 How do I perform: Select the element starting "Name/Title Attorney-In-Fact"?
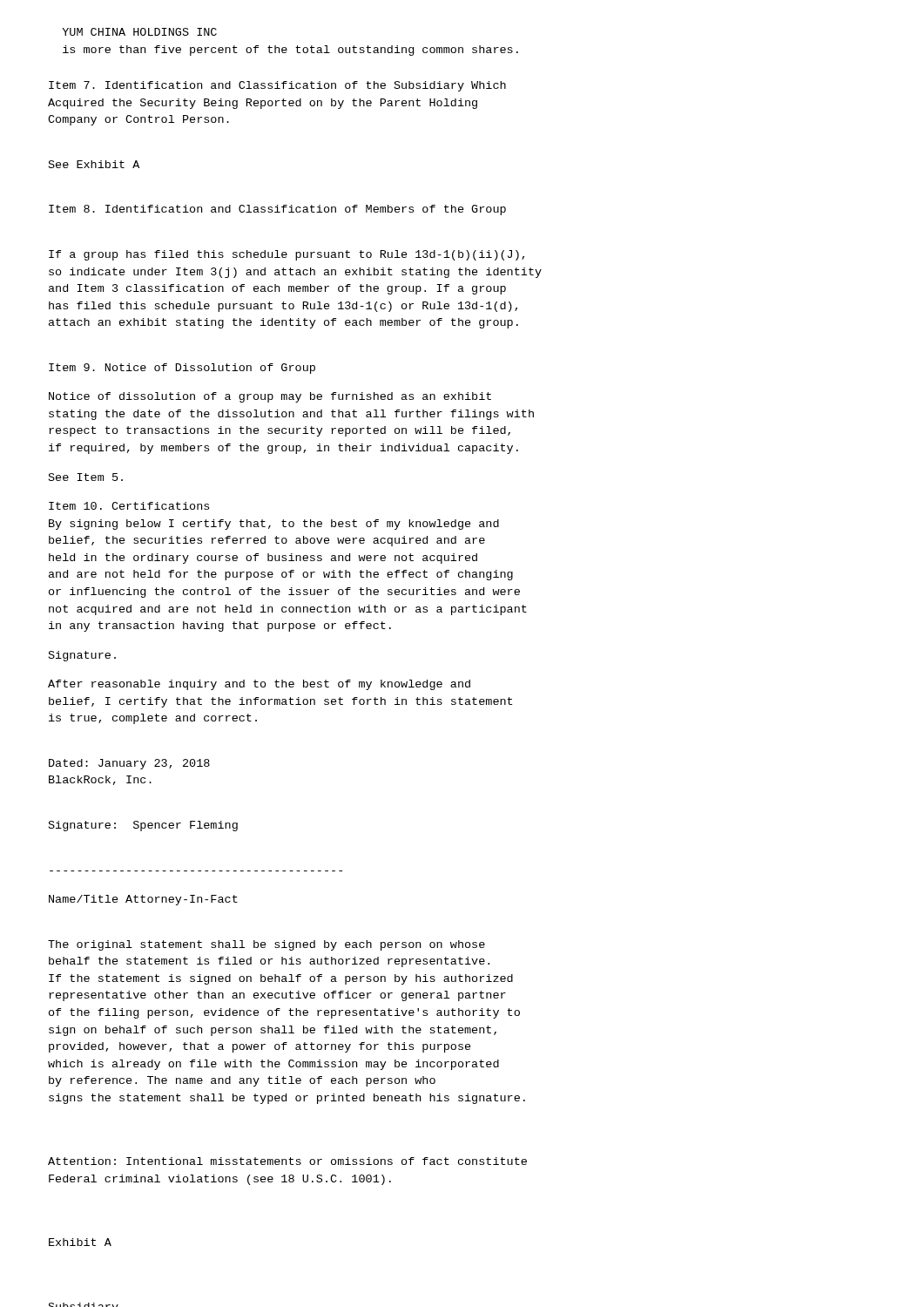click(x=143, y=900)
